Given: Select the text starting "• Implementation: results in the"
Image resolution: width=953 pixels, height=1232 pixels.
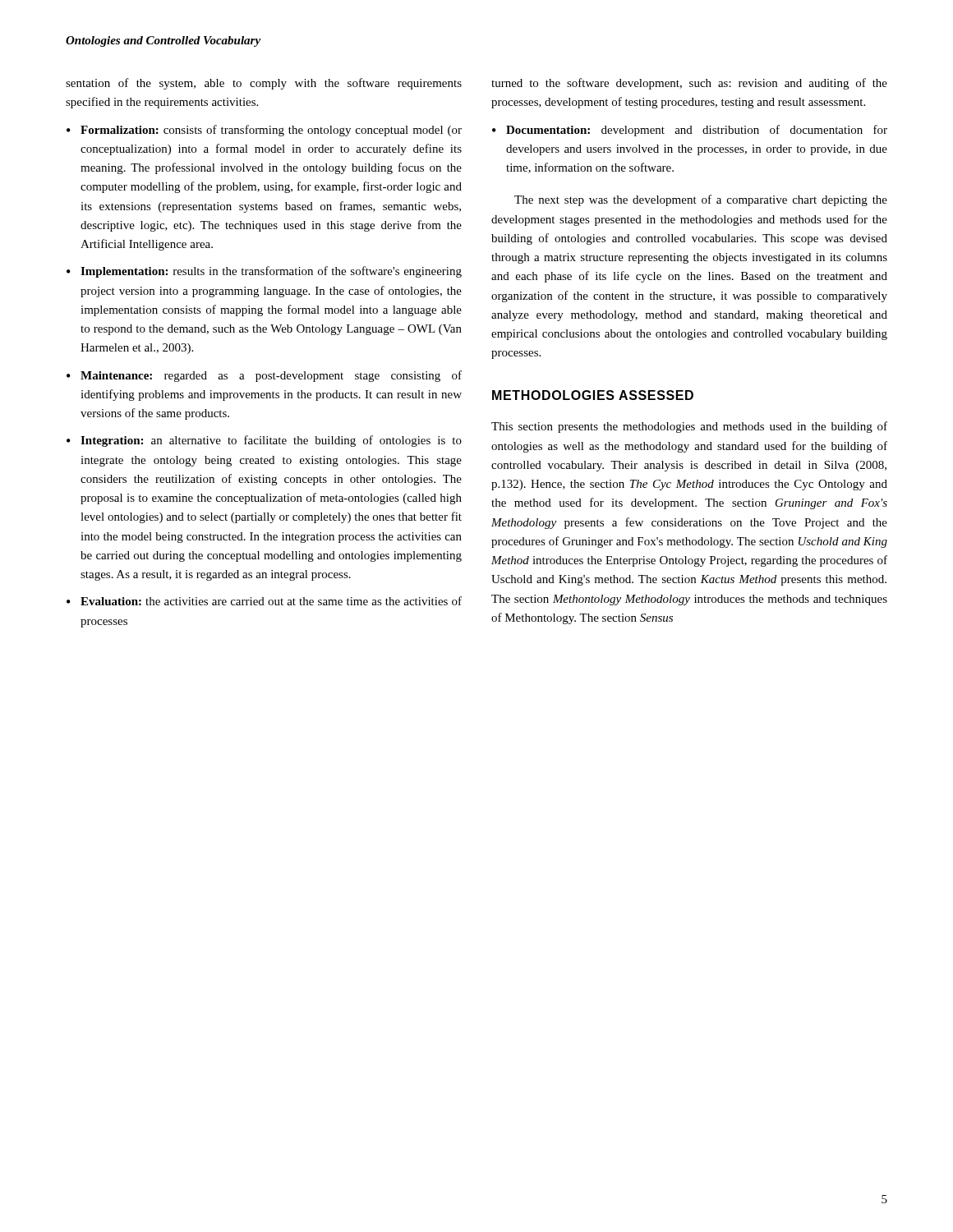Looking at the screenshot, I should coord(264,310).
